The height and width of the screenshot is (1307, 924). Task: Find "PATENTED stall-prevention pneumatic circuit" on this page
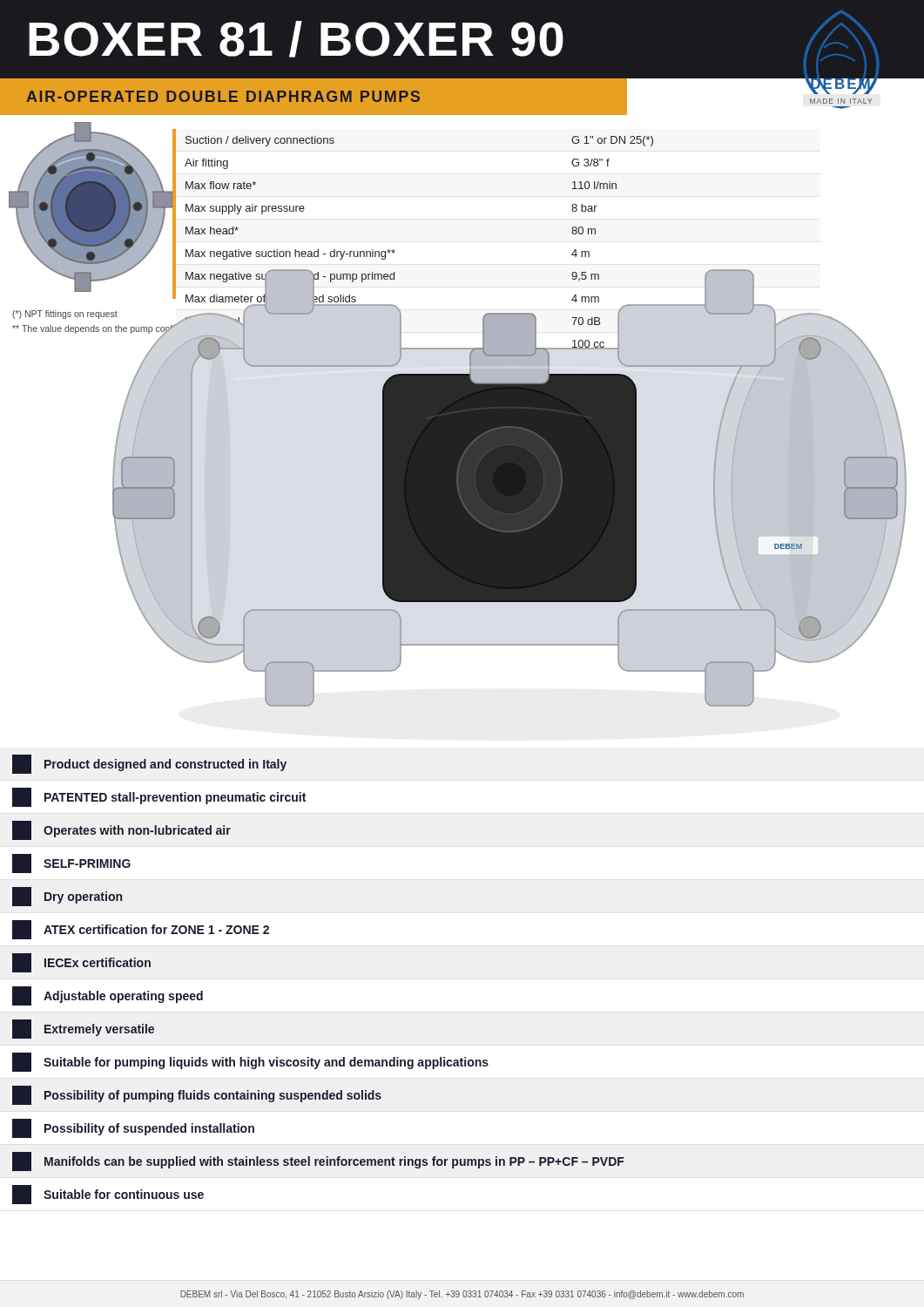[x=159, y=797]
